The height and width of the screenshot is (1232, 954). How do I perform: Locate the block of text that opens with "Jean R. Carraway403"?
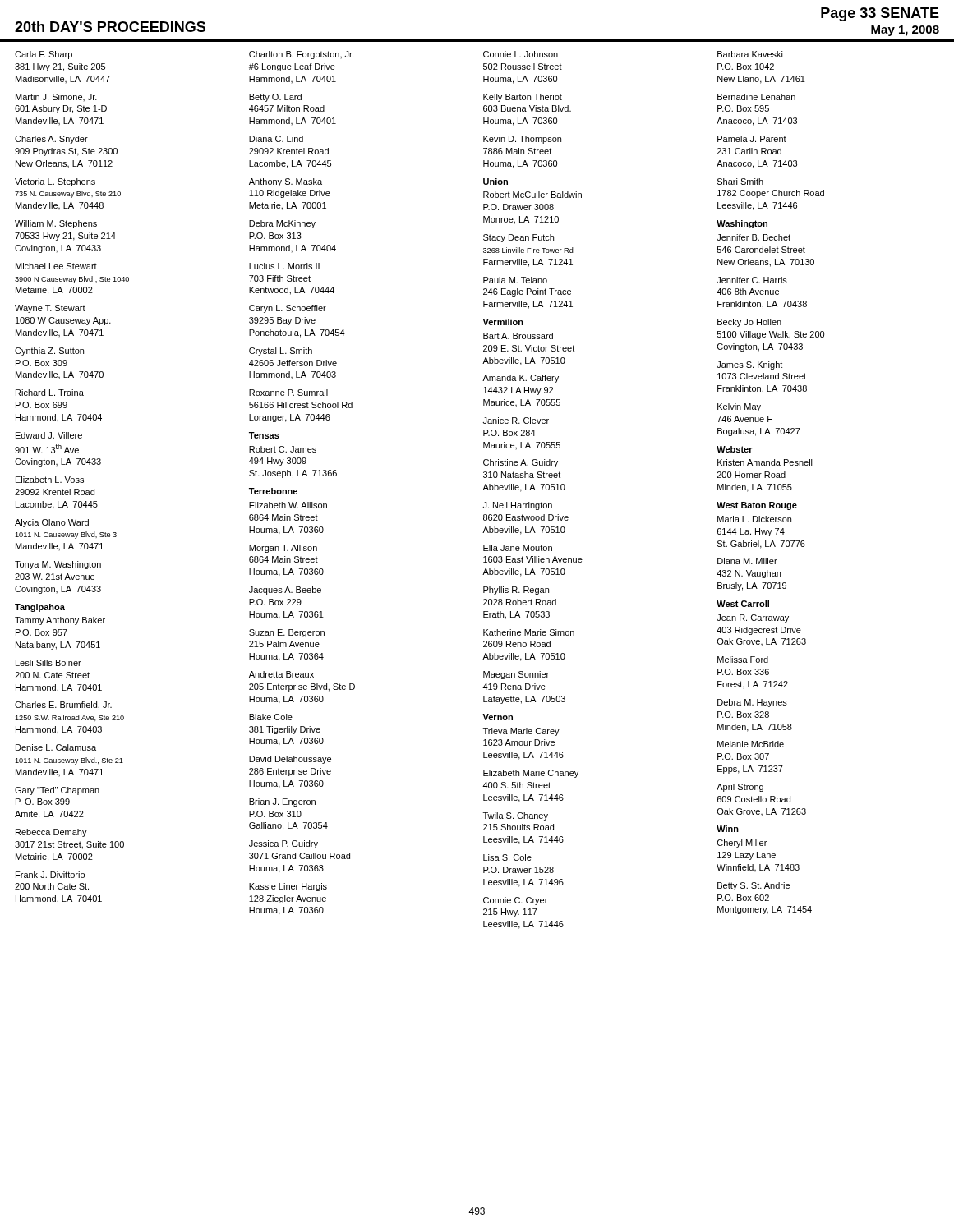click(761, 630)
